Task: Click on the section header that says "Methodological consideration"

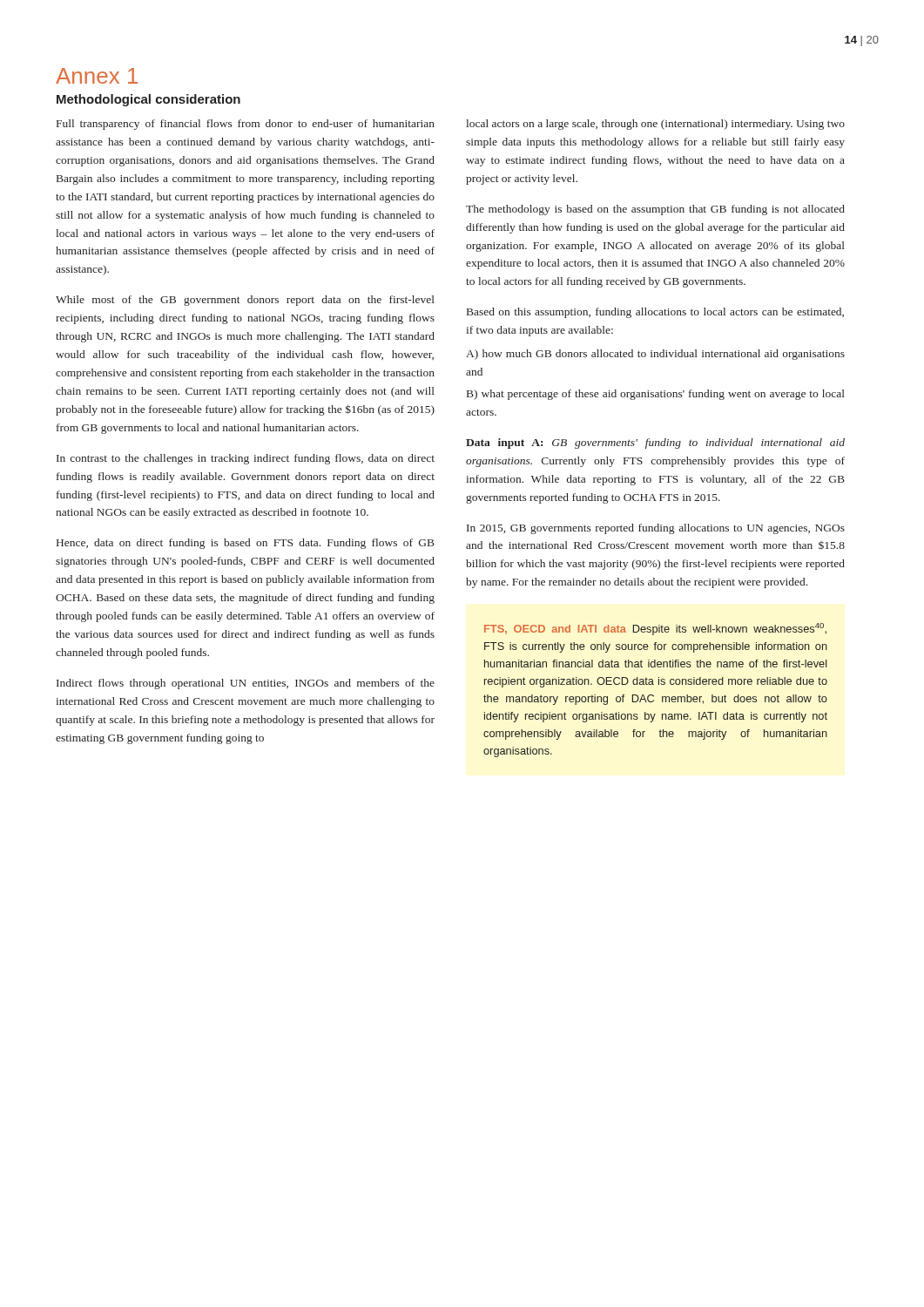Action: pos(148,99)
